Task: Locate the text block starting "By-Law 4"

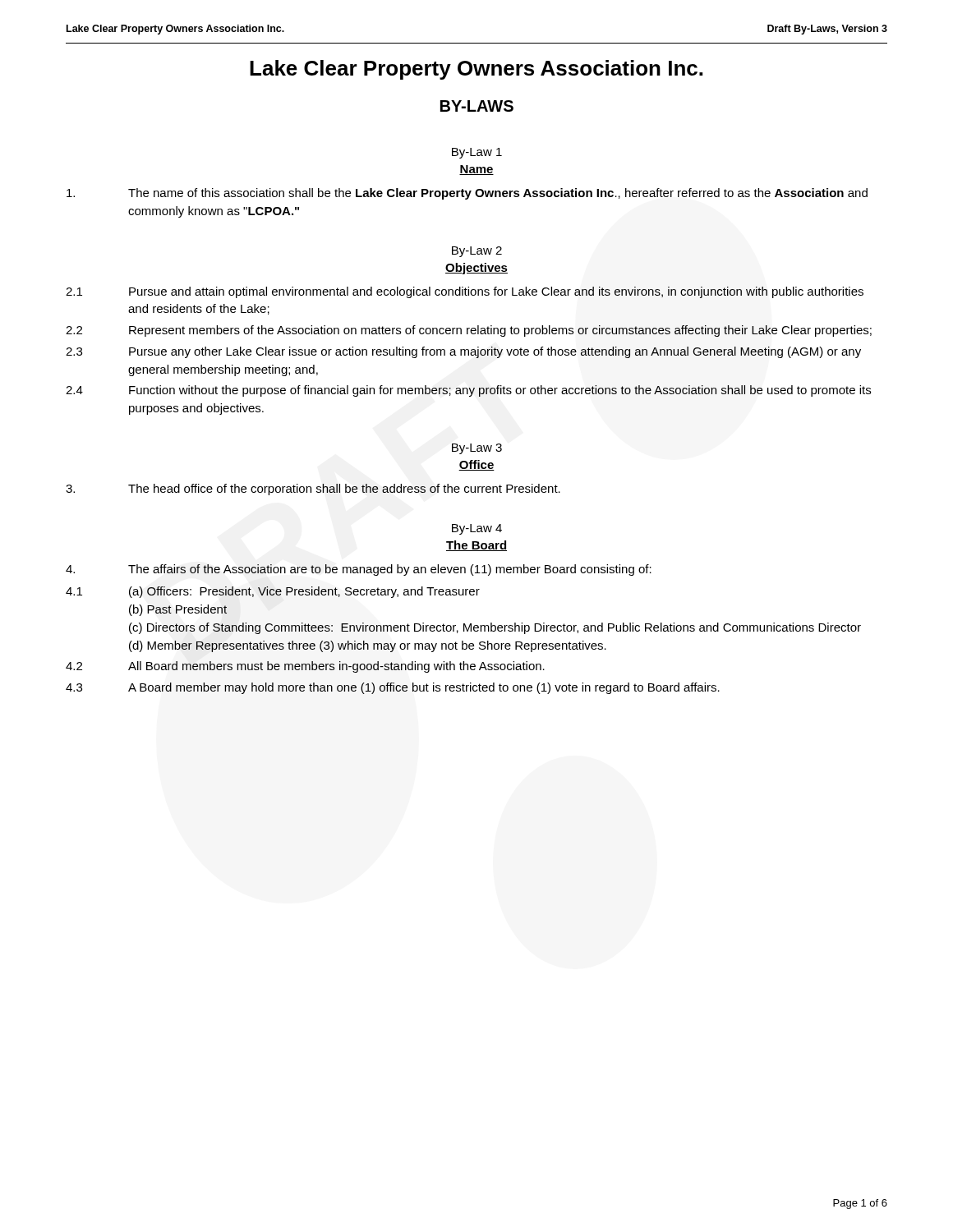Action: click(x=476, y=527)
